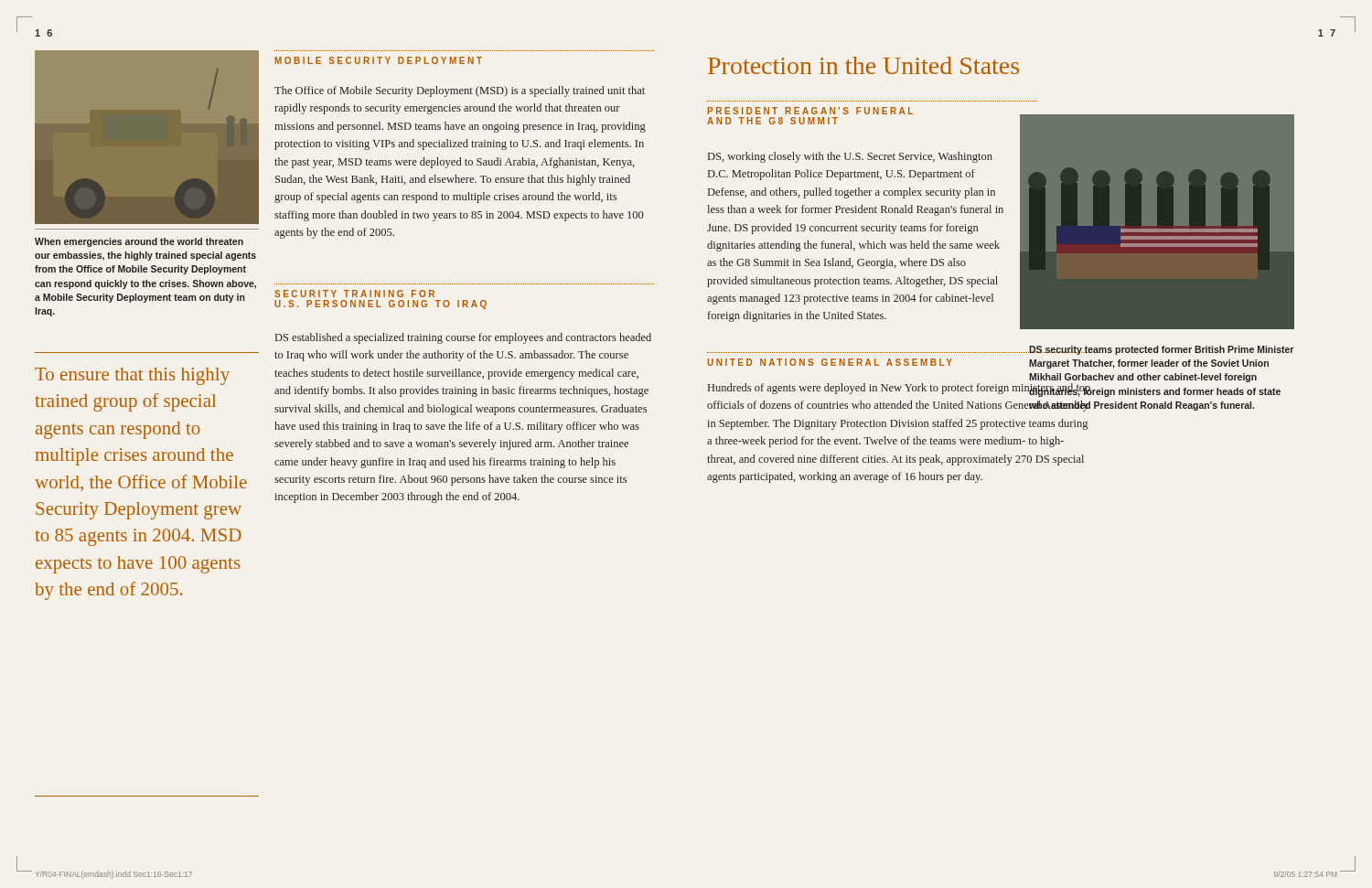This screenshot has height=888, width=1372.
Task: Locate the element starting "MOBILE SECURITY DEPLOYMENT"
Action: 464,58
